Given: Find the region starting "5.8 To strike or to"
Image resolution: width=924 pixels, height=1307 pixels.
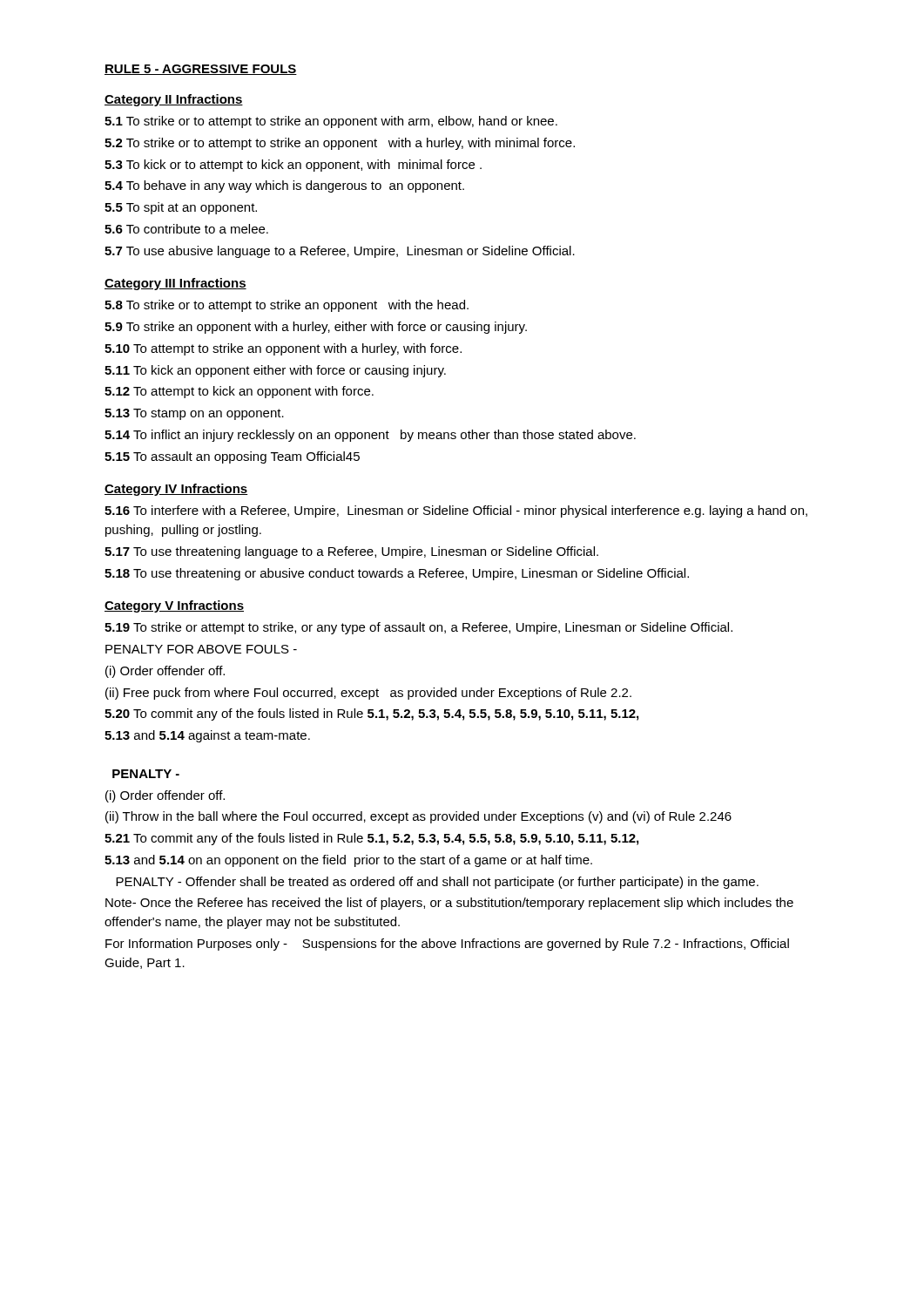Looking at the screenshot, I should pyautogui.click(x=287, y=305).
